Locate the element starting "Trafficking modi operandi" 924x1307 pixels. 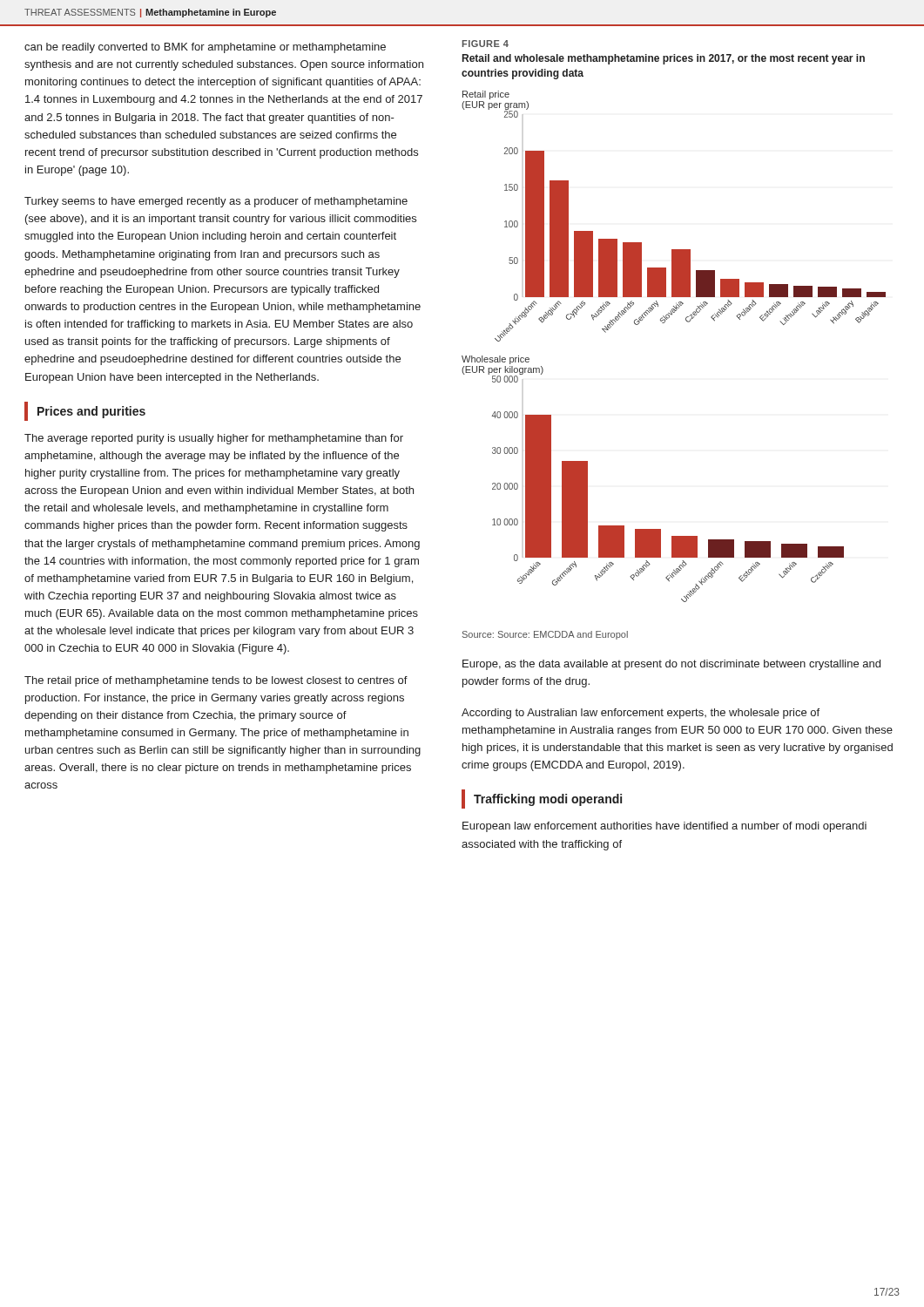click(x=548, y=799)
